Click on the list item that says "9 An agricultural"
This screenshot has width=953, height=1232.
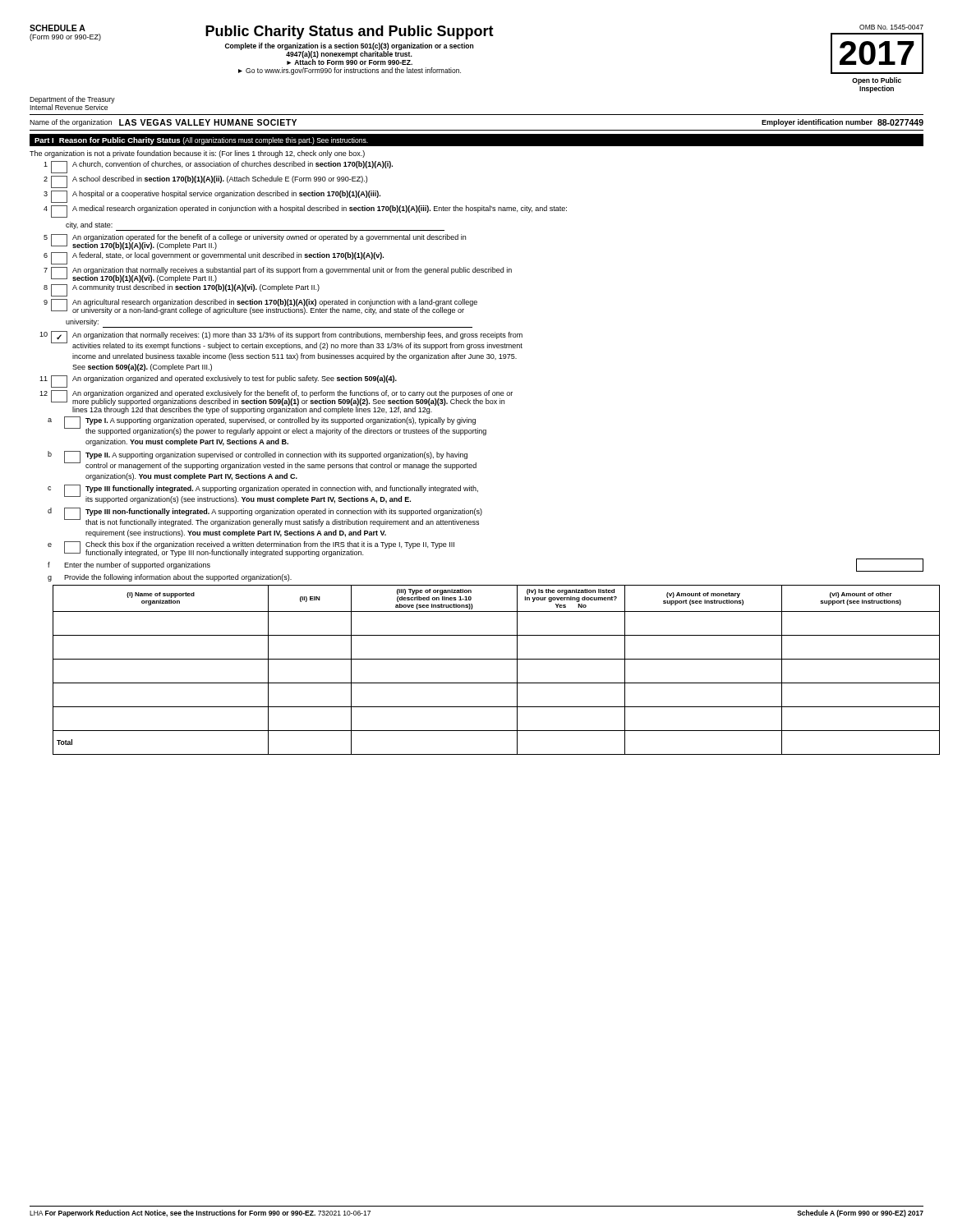(x=476, y=307)
